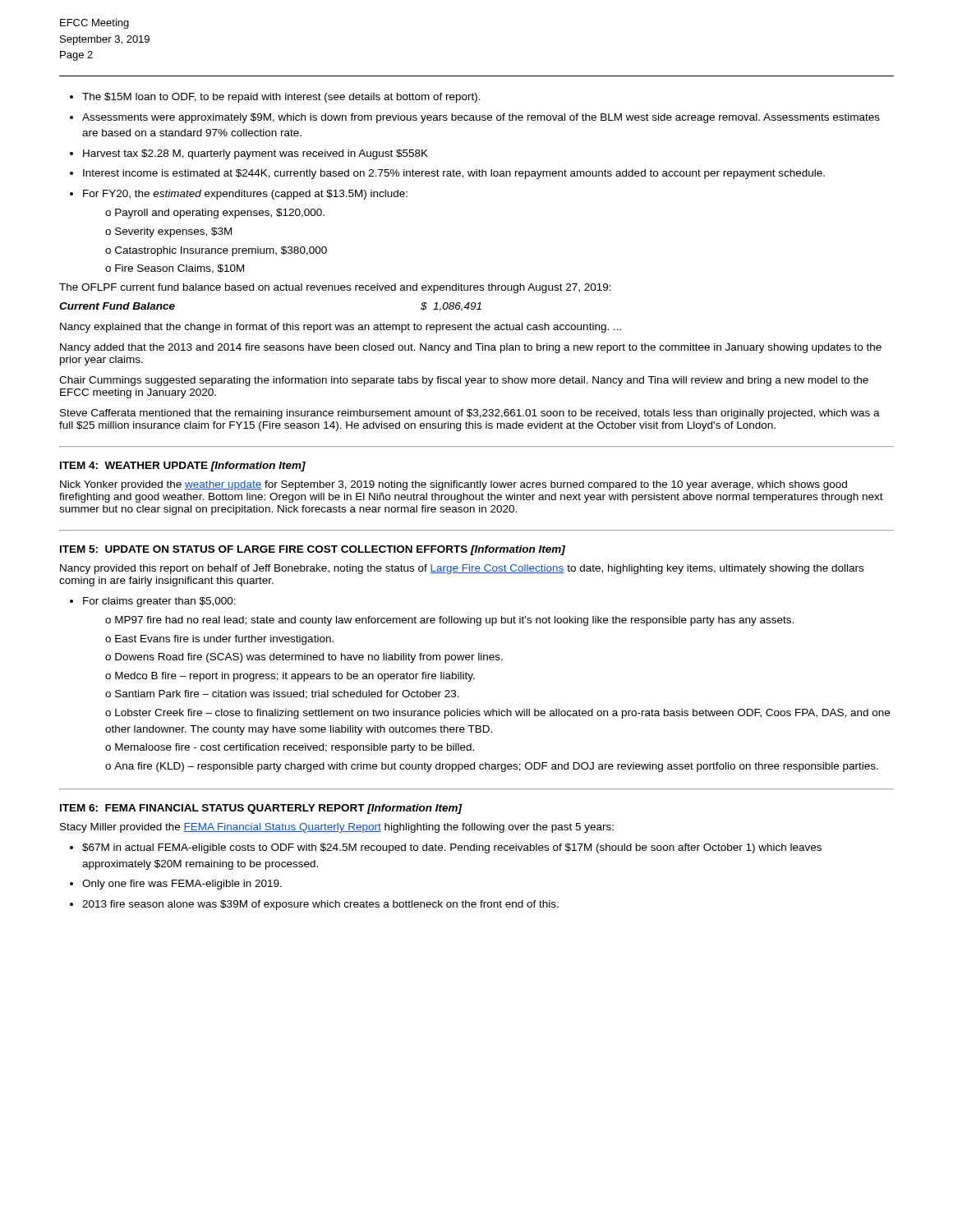Point to the section header beginning "ITEM 5: UPDATE ON STATUS"

click(312, 549)
